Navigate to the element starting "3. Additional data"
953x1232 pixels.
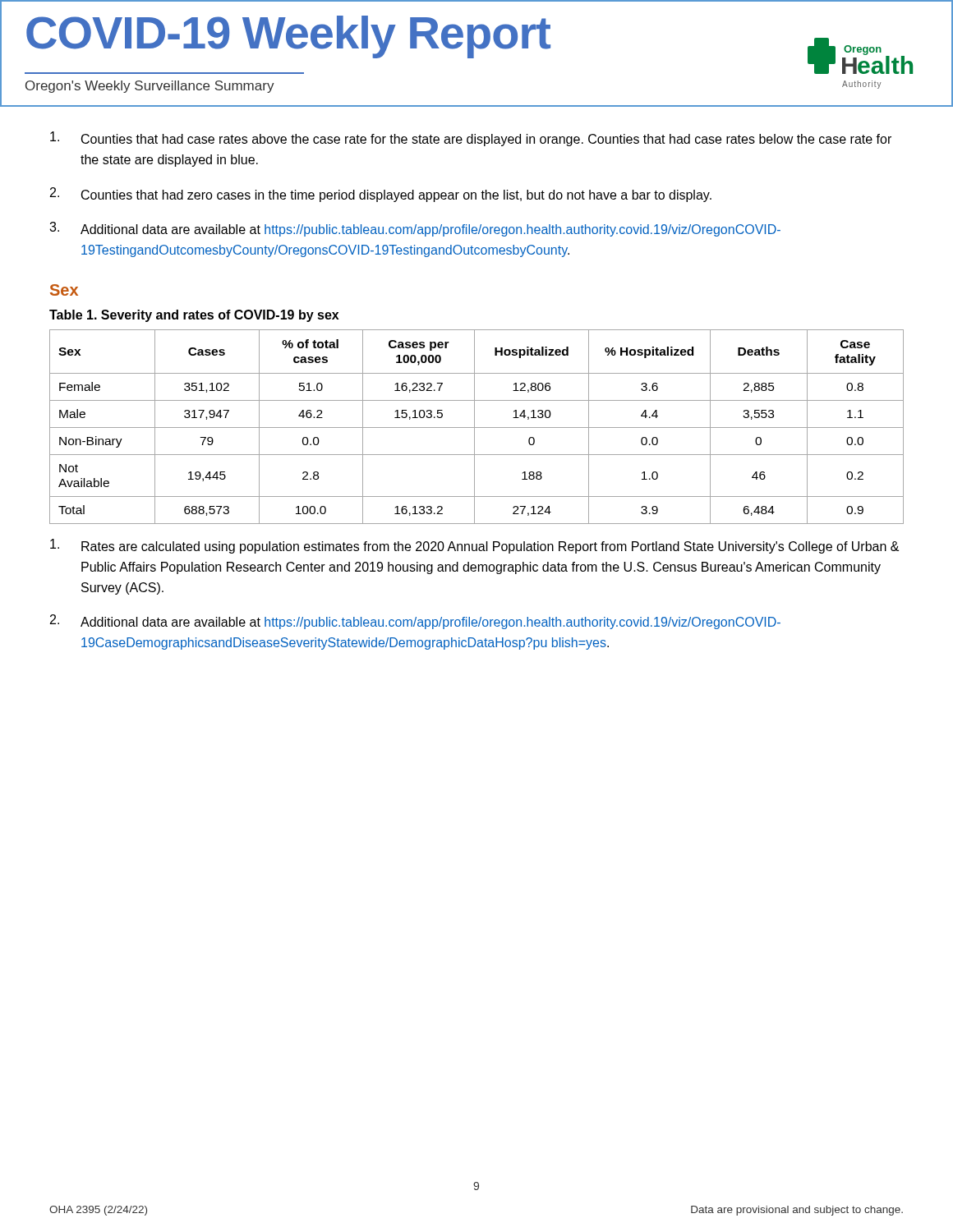476,241
